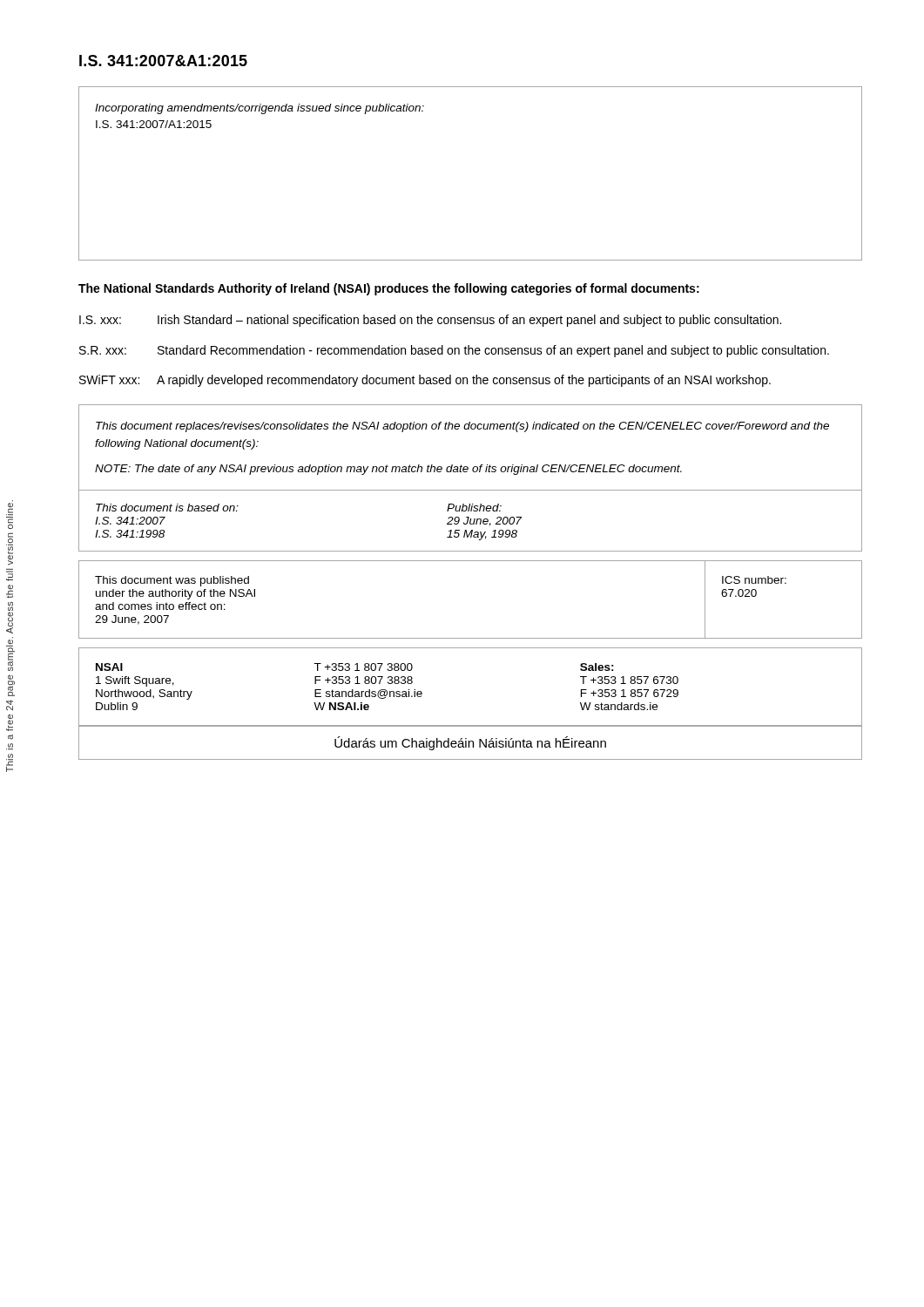Viewport: 924px width, 1307px height.
Task: Click on the region starting "I.S. 341:2007&A1:2015"
Action: click(163, 61)
